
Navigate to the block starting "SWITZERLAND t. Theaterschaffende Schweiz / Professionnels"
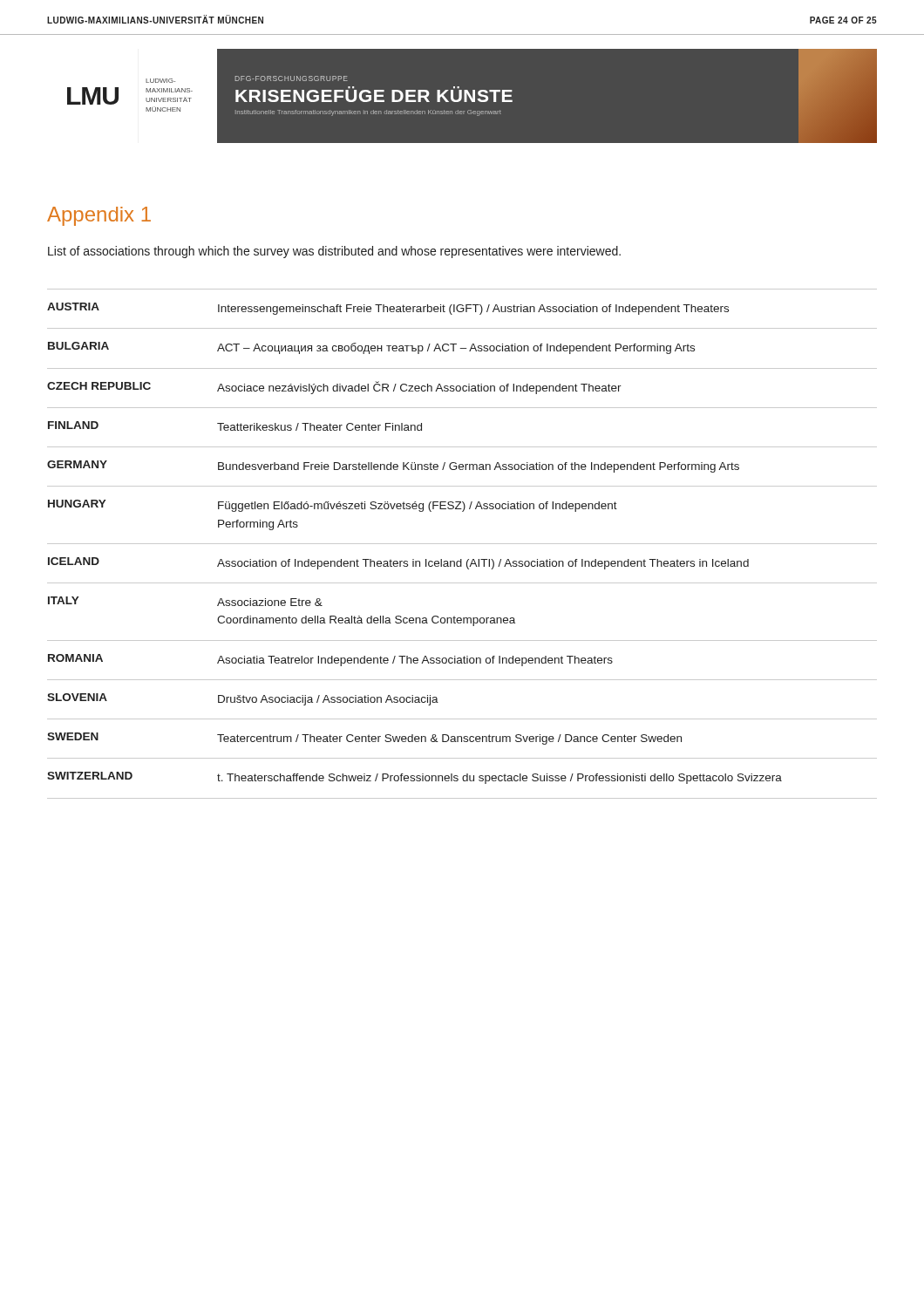click(462, 778)
